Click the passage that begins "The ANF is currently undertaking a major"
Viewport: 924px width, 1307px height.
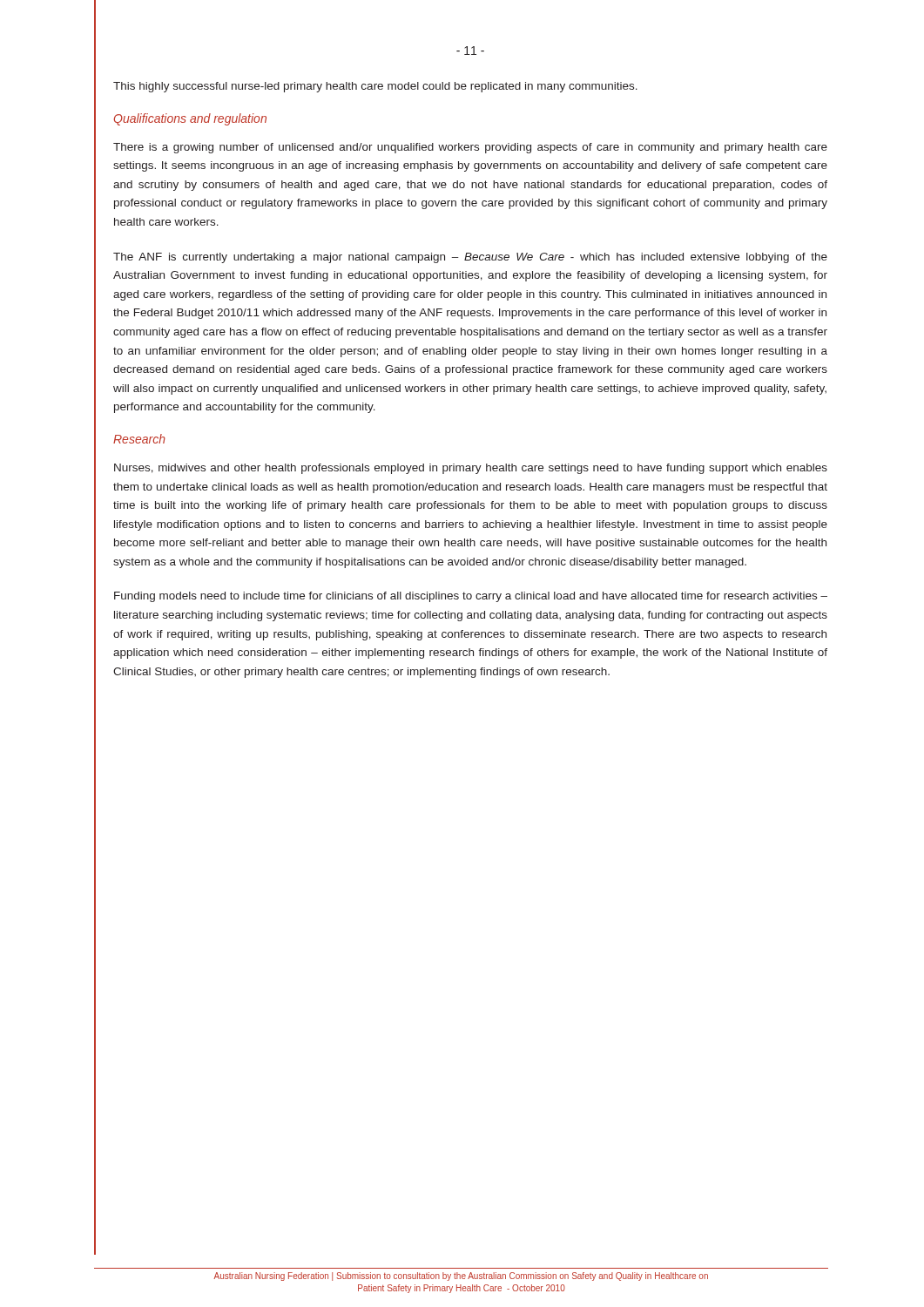point(470,331)
